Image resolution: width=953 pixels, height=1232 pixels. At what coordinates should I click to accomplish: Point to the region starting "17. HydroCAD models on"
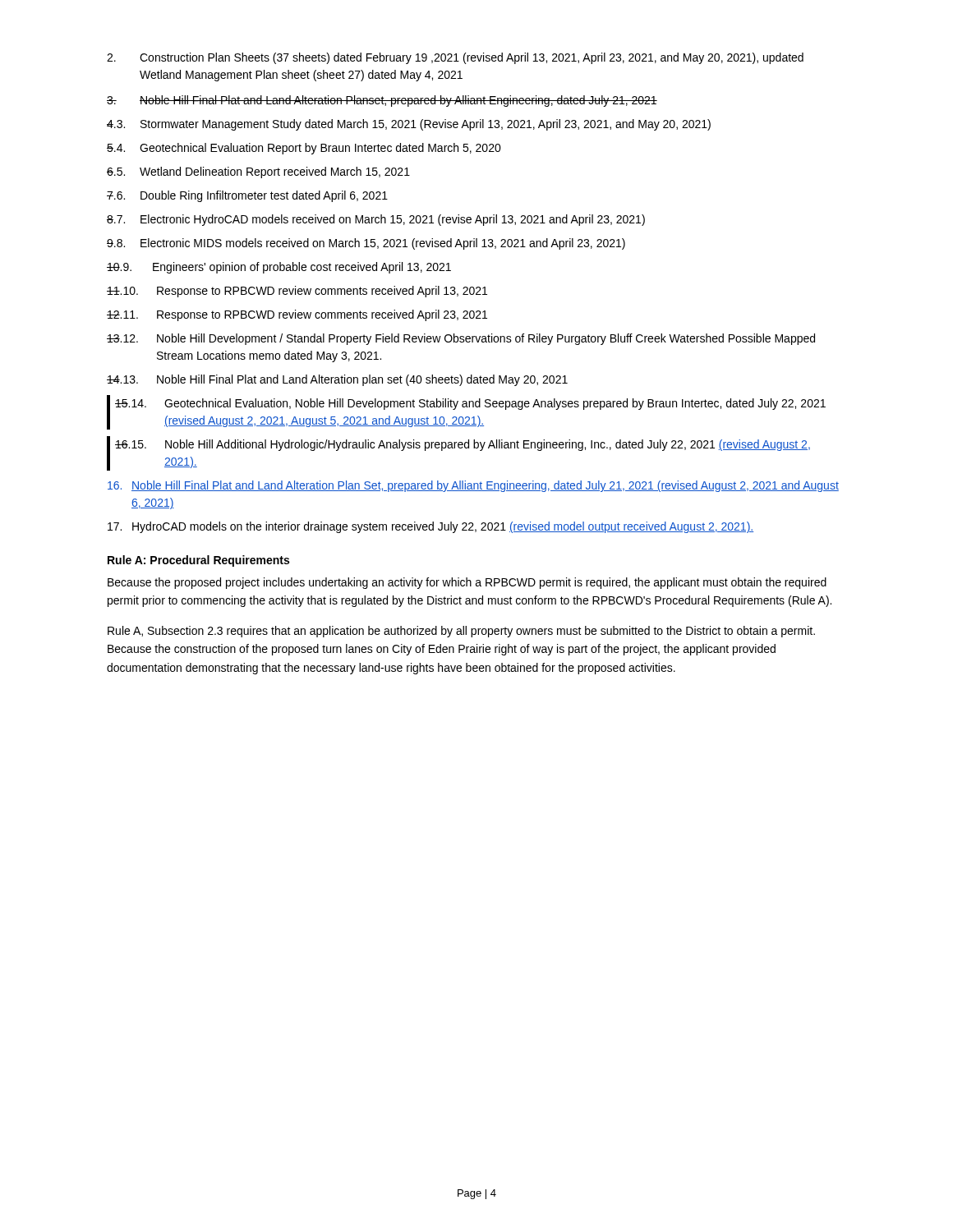click(x=430, y=527)
